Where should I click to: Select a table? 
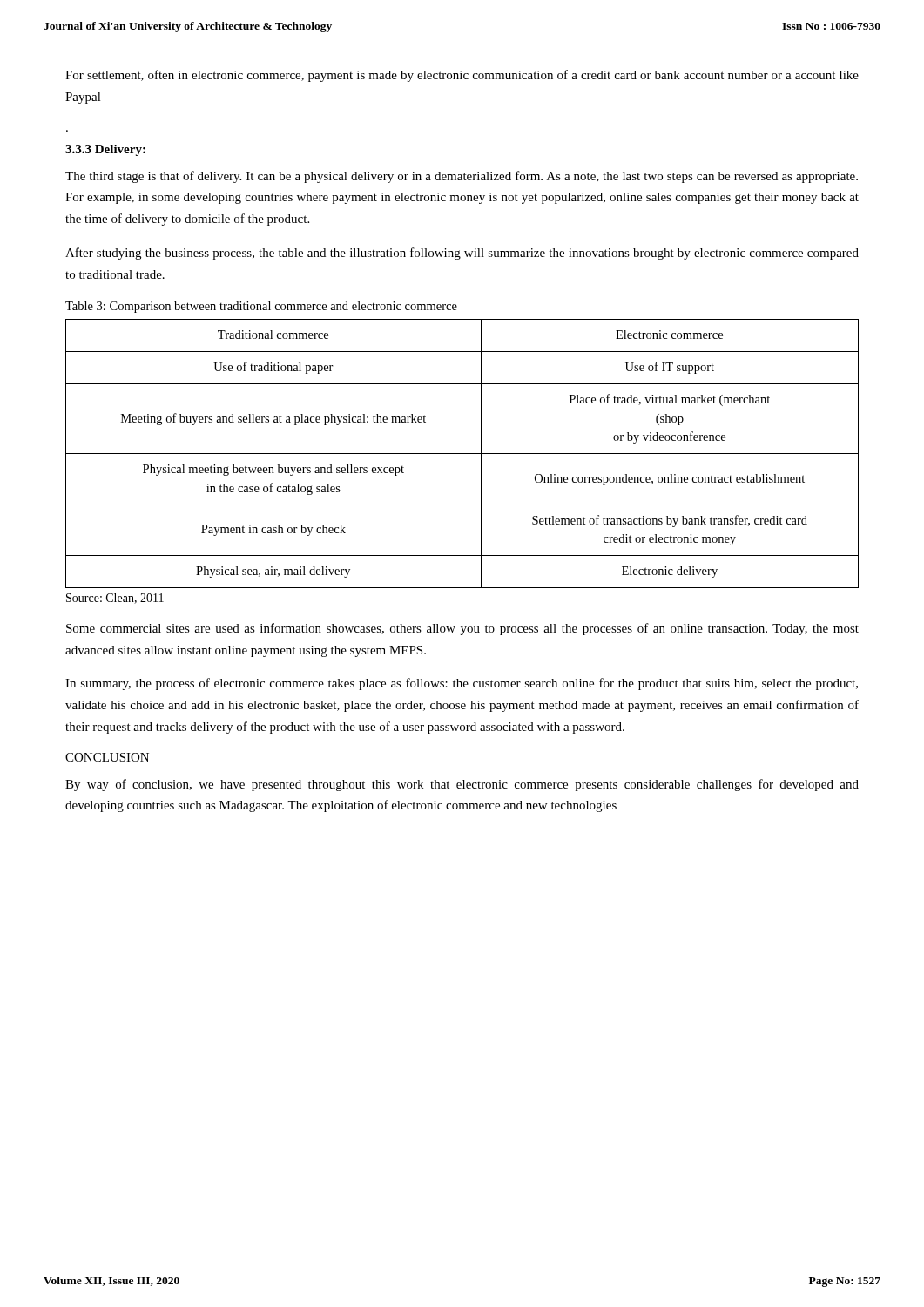462,454
